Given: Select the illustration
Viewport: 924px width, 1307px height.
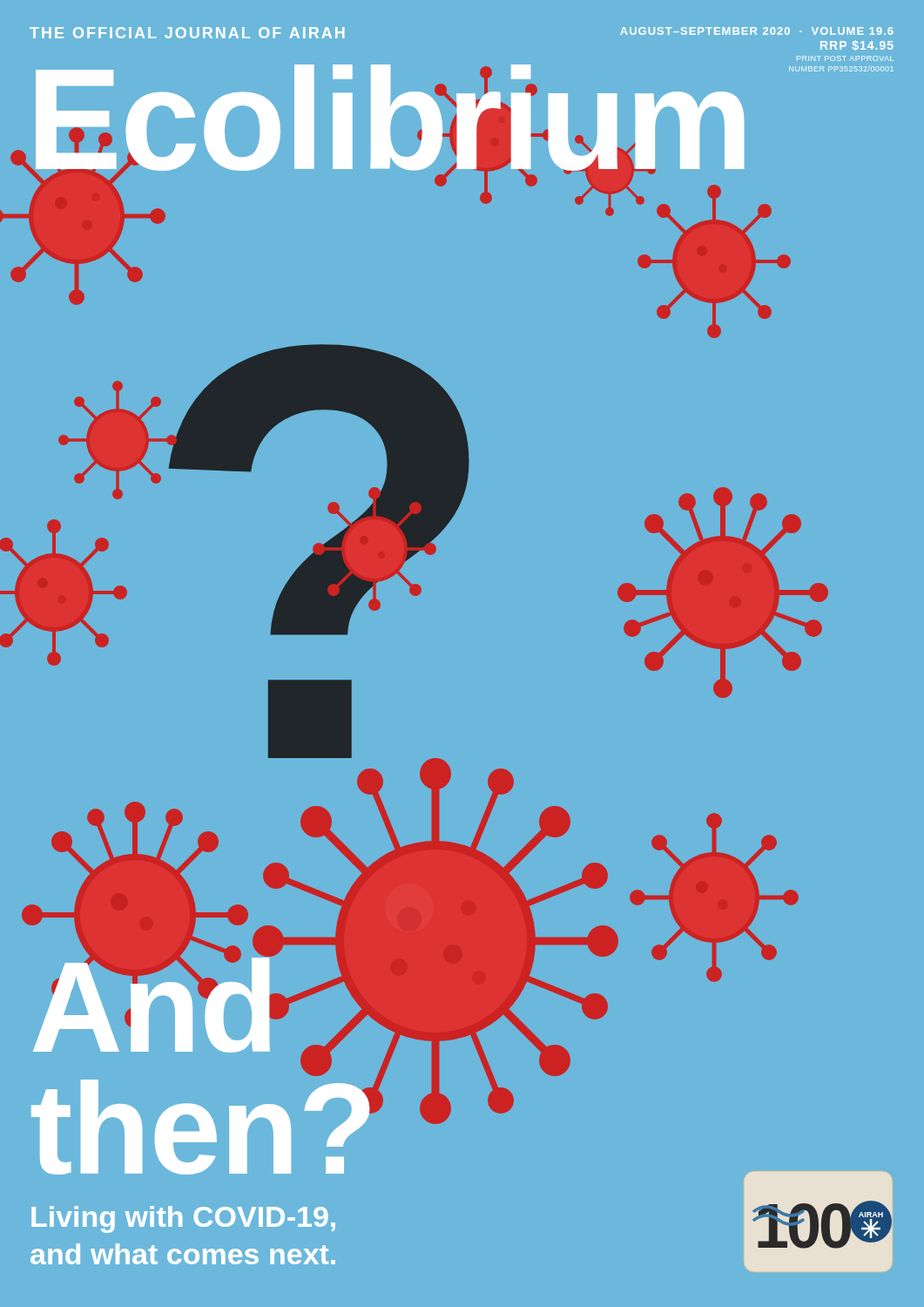Looking at the screenshot, I should (462, 654).
